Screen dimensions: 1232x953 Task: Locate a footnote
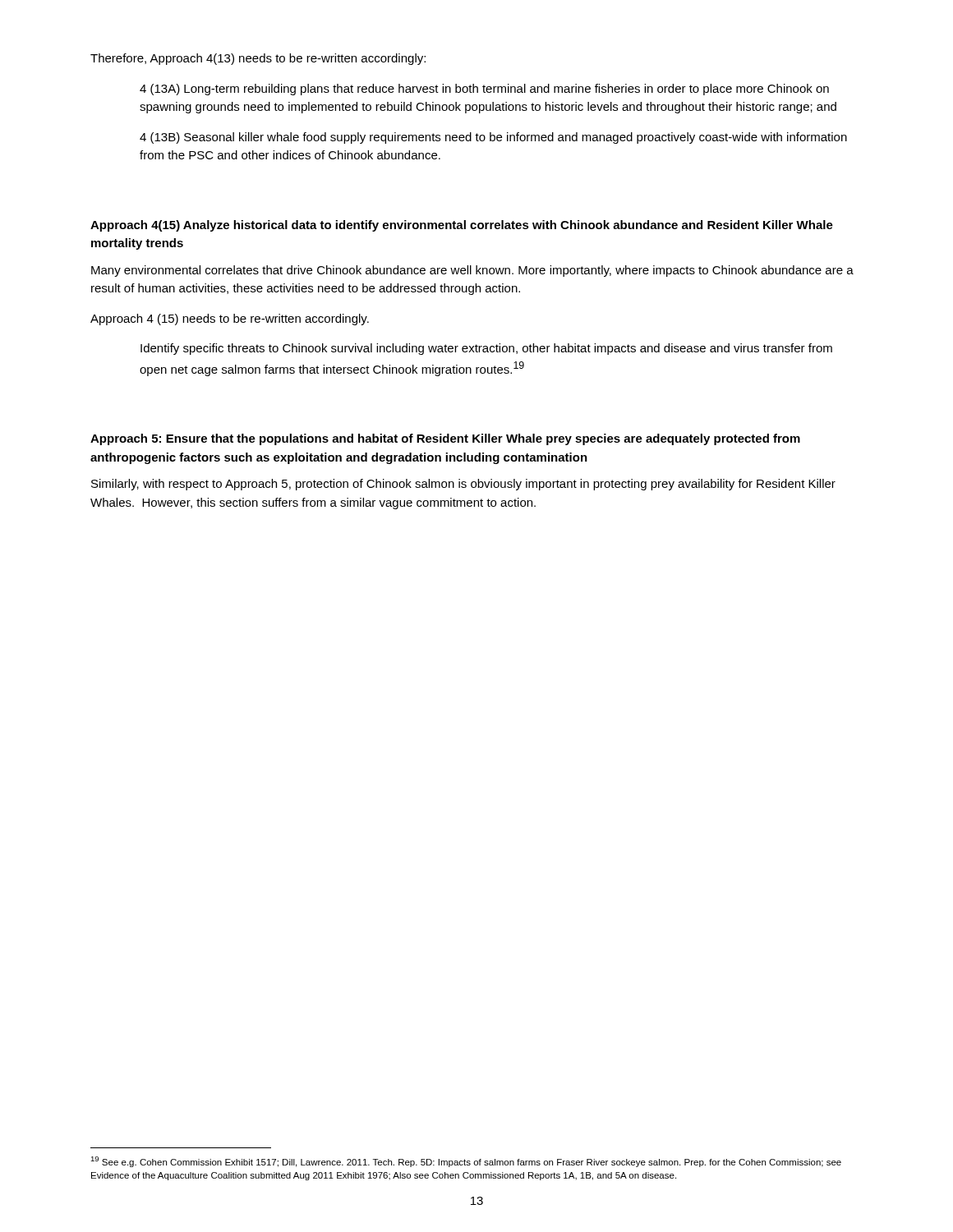(466, 1167)
